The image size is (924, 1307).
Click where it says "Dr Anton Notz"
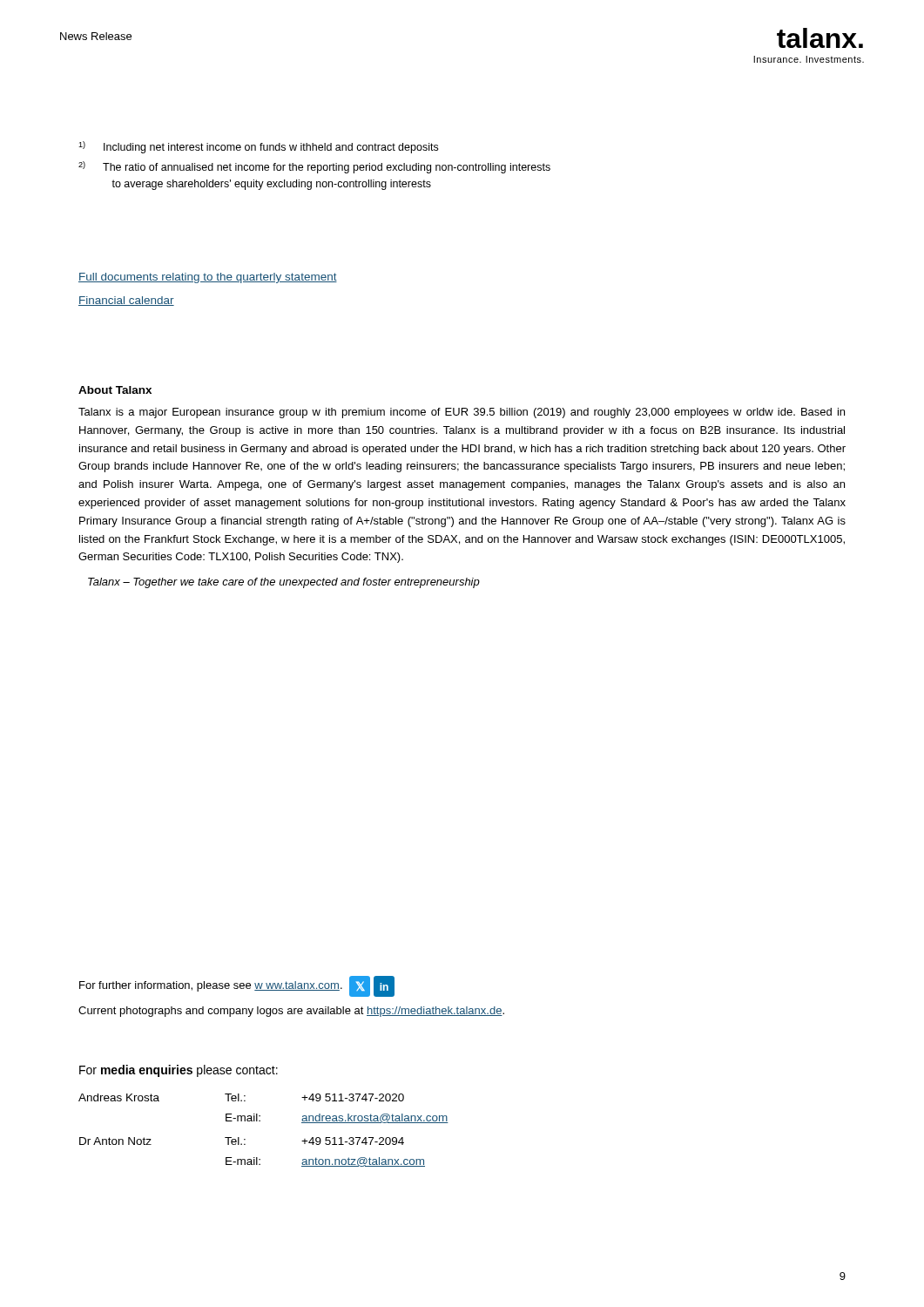(115, 1141)
